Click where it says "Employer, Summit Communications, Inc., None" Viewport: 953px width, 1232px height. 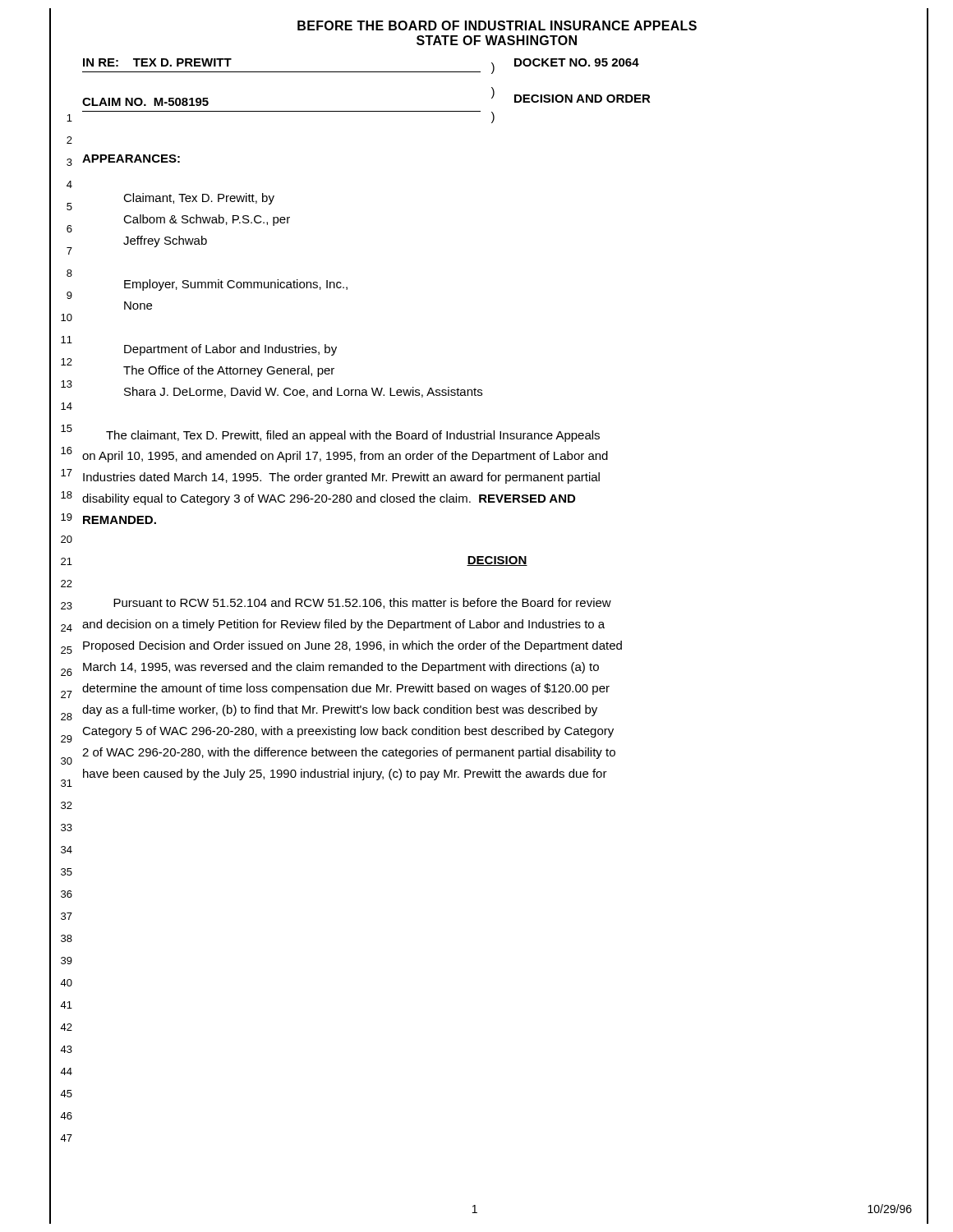coord(236,294)
